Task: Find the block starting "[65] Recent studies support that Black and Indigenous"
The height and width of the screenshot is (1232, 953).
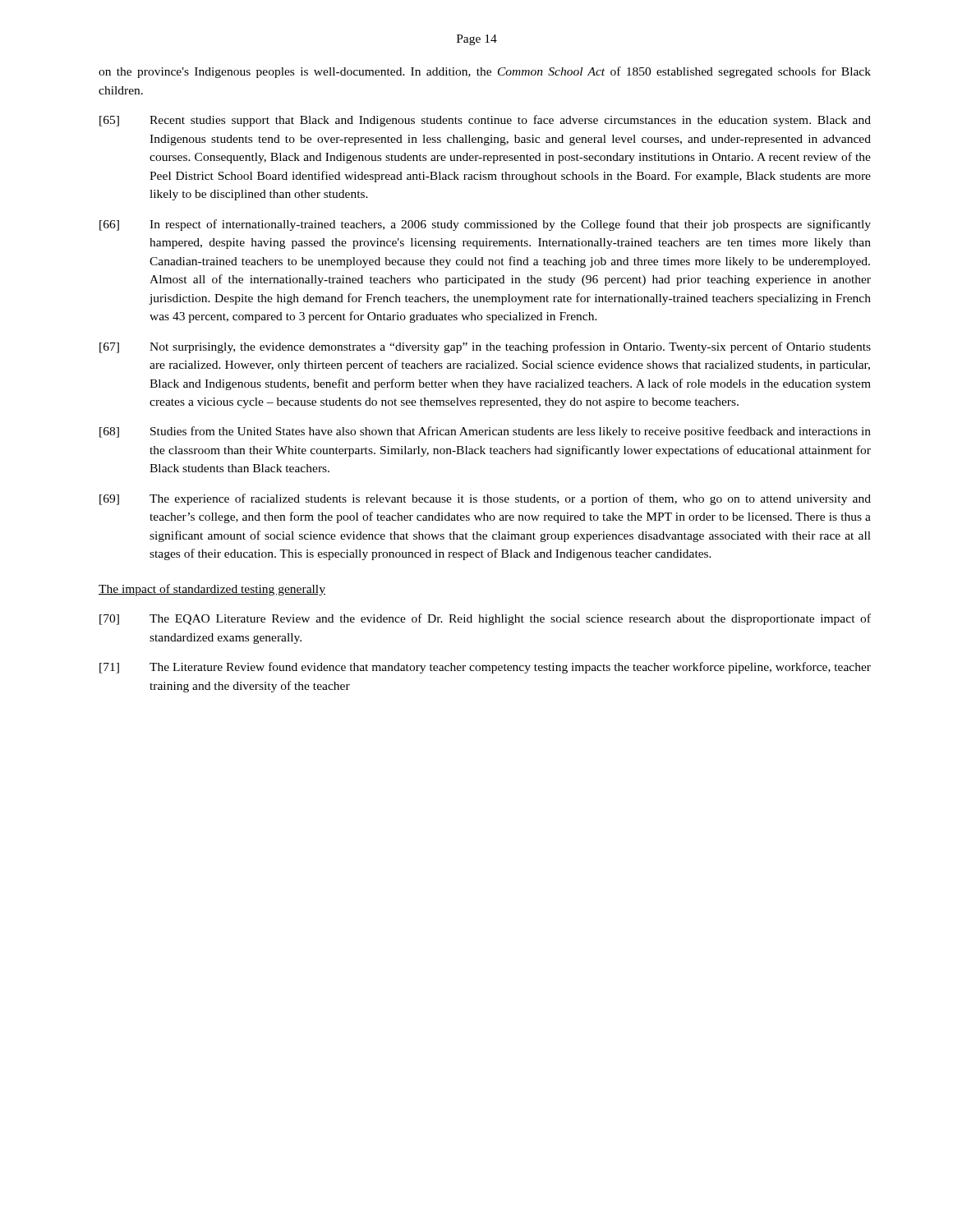Action: click(x=485, y=157)
